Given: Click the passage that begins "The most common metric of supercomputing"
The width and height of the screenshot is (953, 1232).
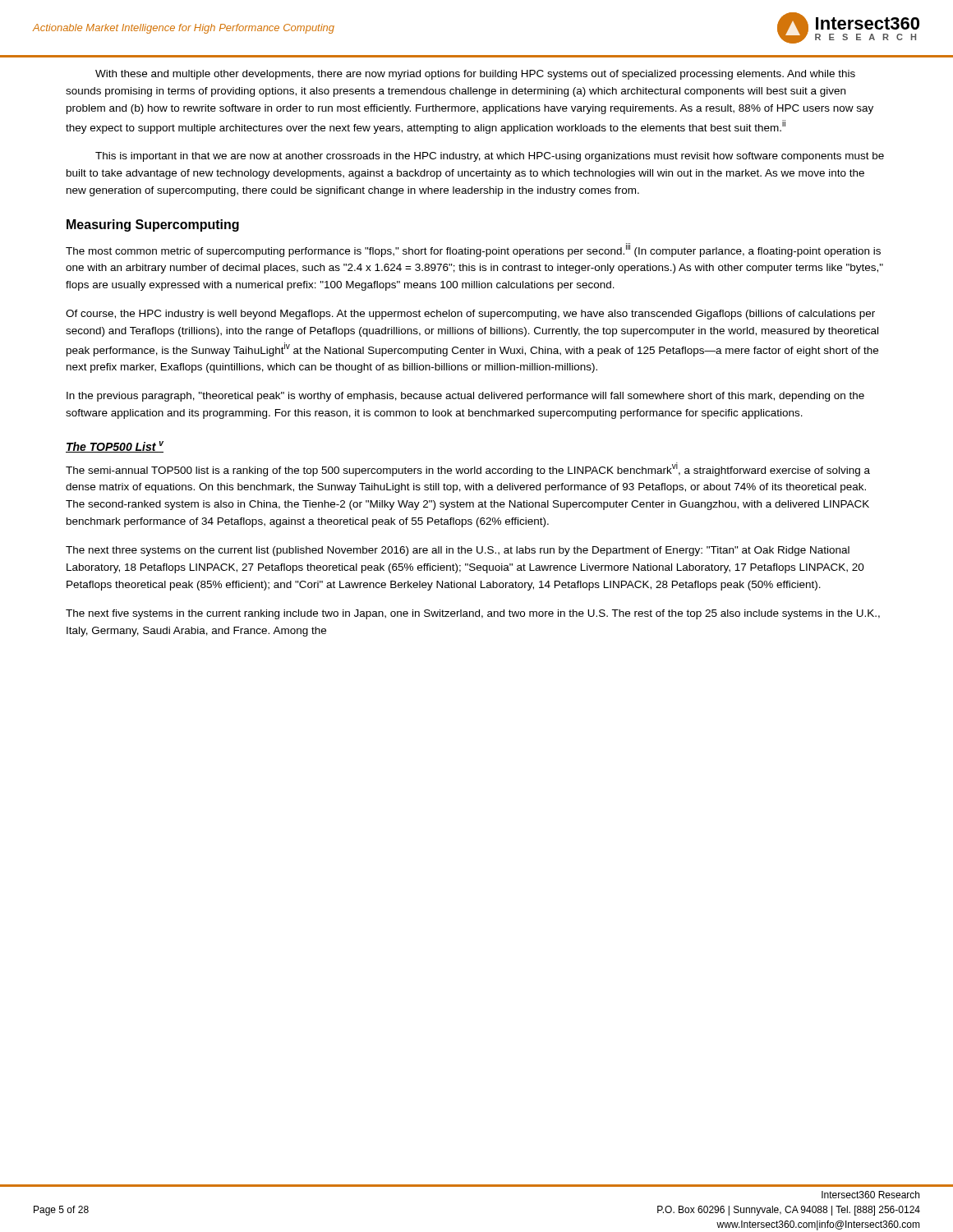Looking at the screenshot, I should coord(474,267).
